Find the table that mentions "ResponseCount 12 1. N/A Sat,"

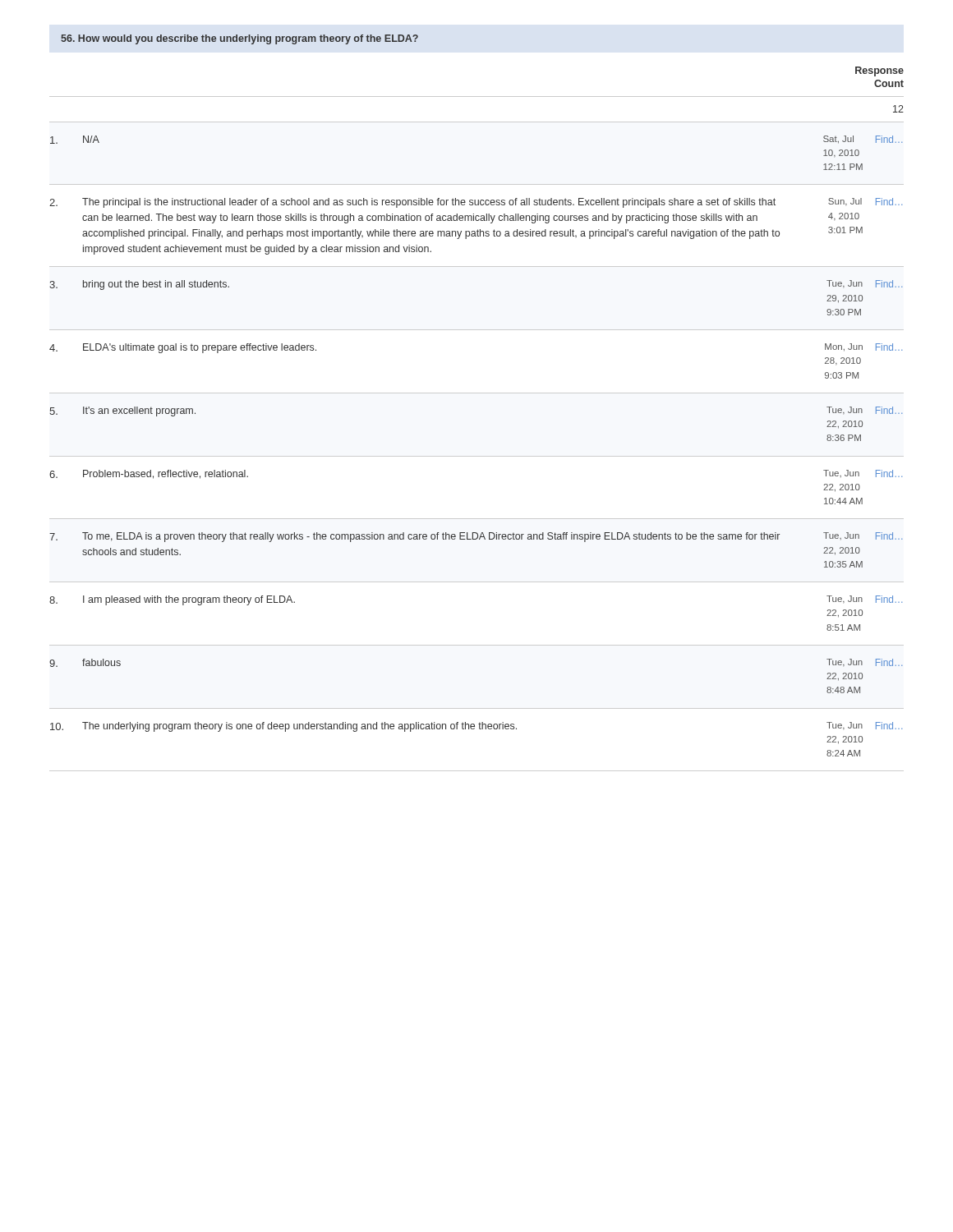point(476,412)
